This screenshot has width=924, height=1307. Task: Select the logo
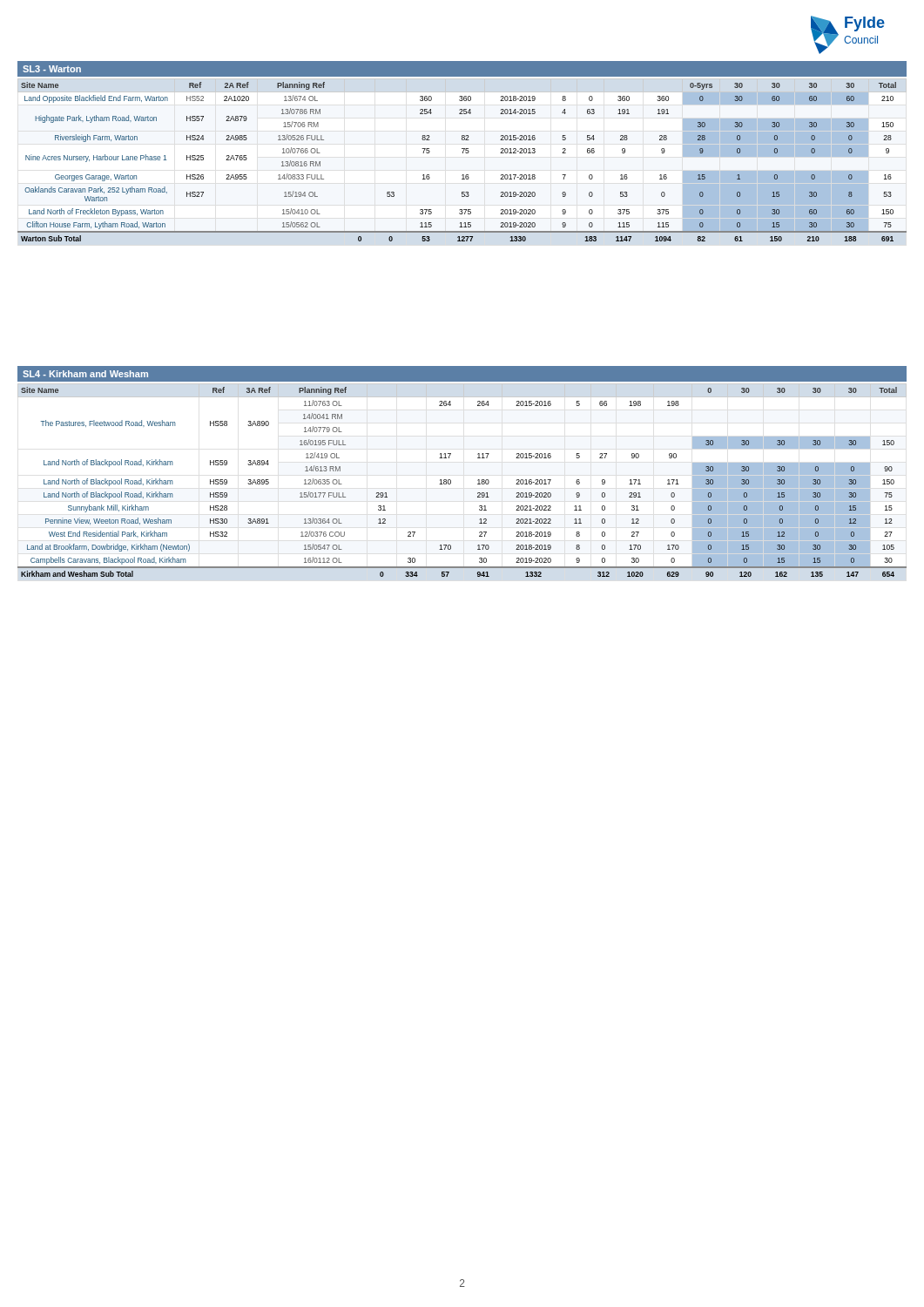(x=856, y=35)
